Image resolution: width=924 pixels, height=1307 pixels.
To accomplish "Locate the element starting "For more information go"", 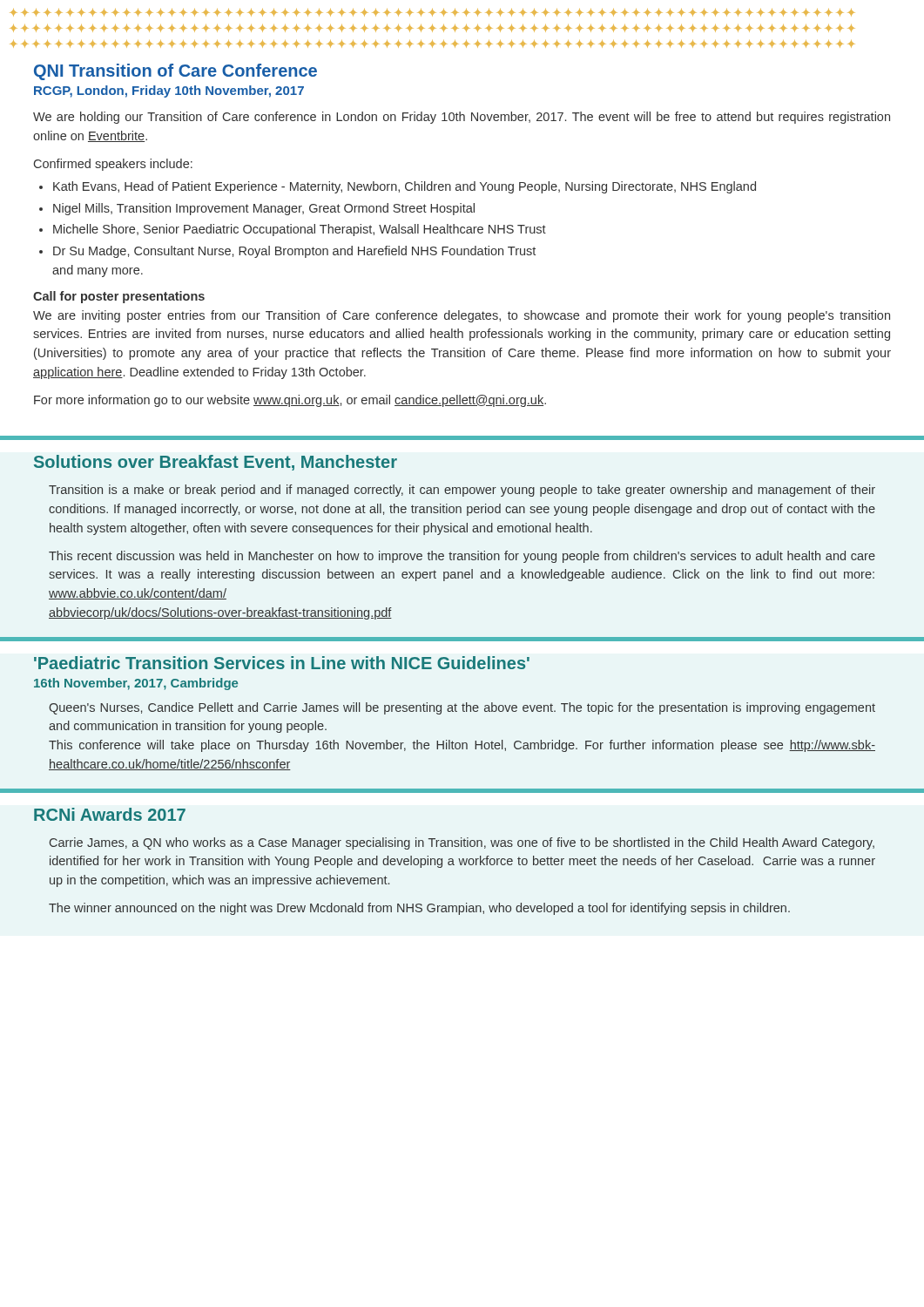I will (x=290, y=400).
